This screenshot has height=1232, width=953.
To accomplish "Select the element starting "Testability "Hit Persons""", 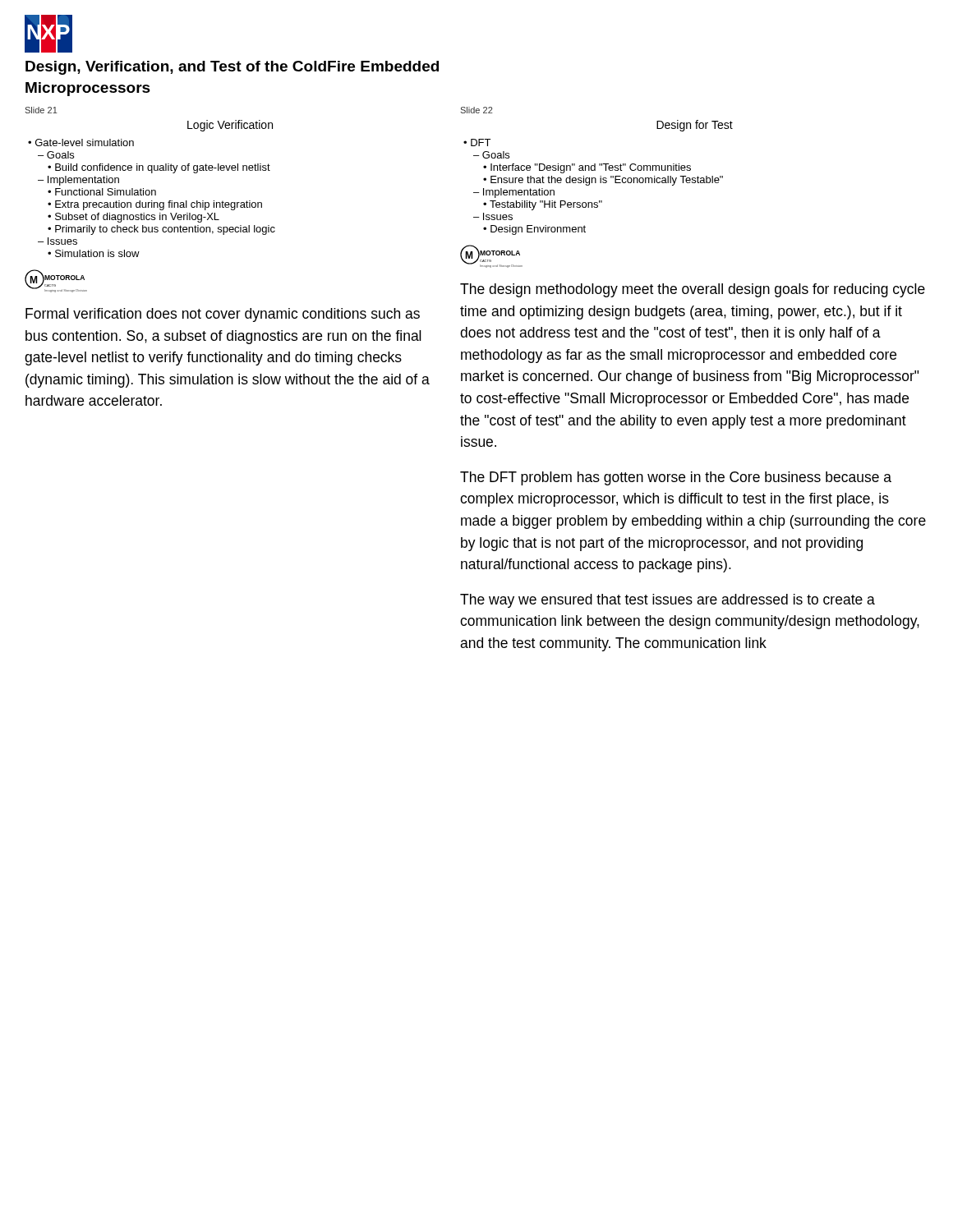I will pyautogui.click(x=546, y=204).
